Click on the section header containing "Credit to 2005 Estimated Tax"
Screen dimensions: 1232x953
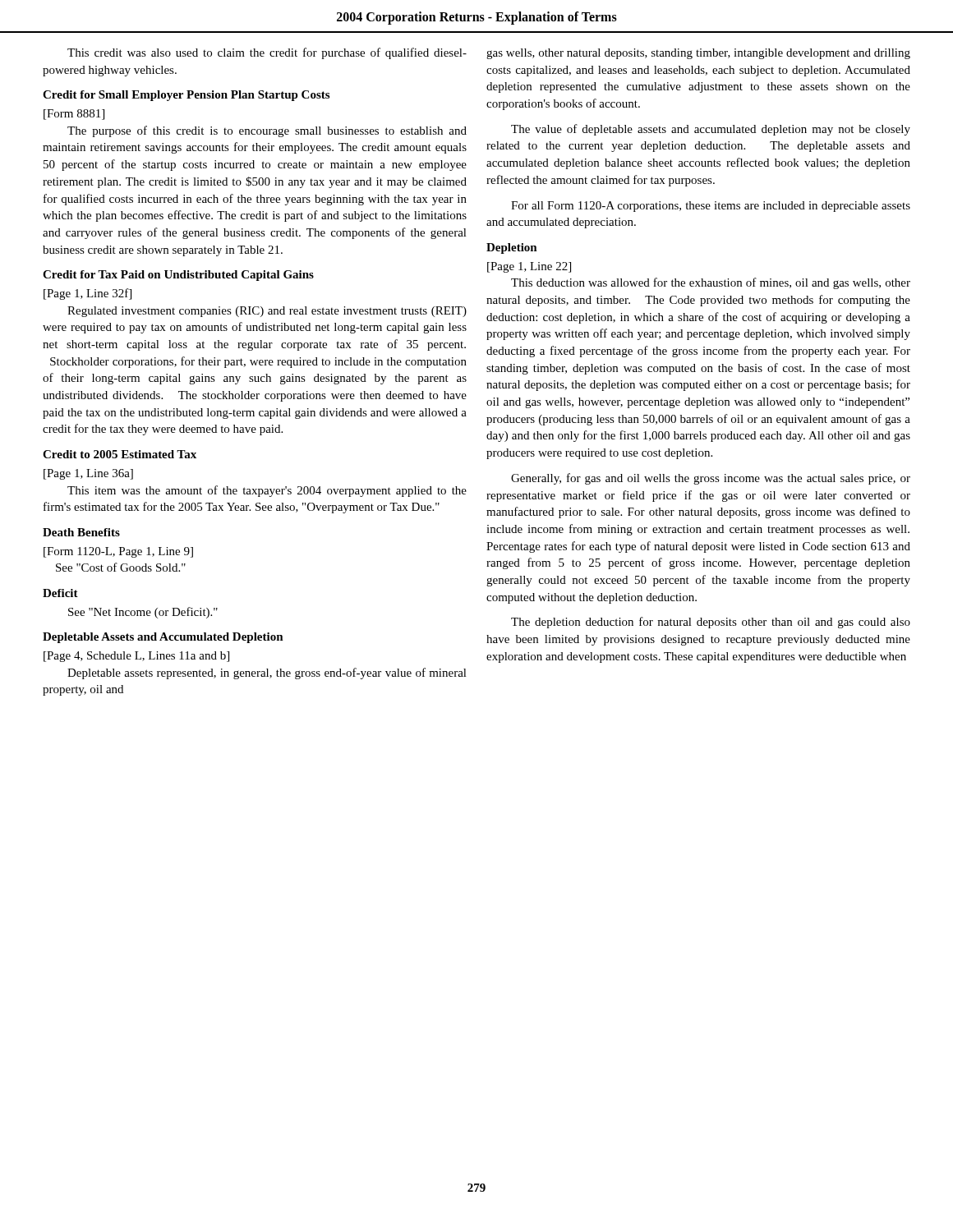(120, 454)
